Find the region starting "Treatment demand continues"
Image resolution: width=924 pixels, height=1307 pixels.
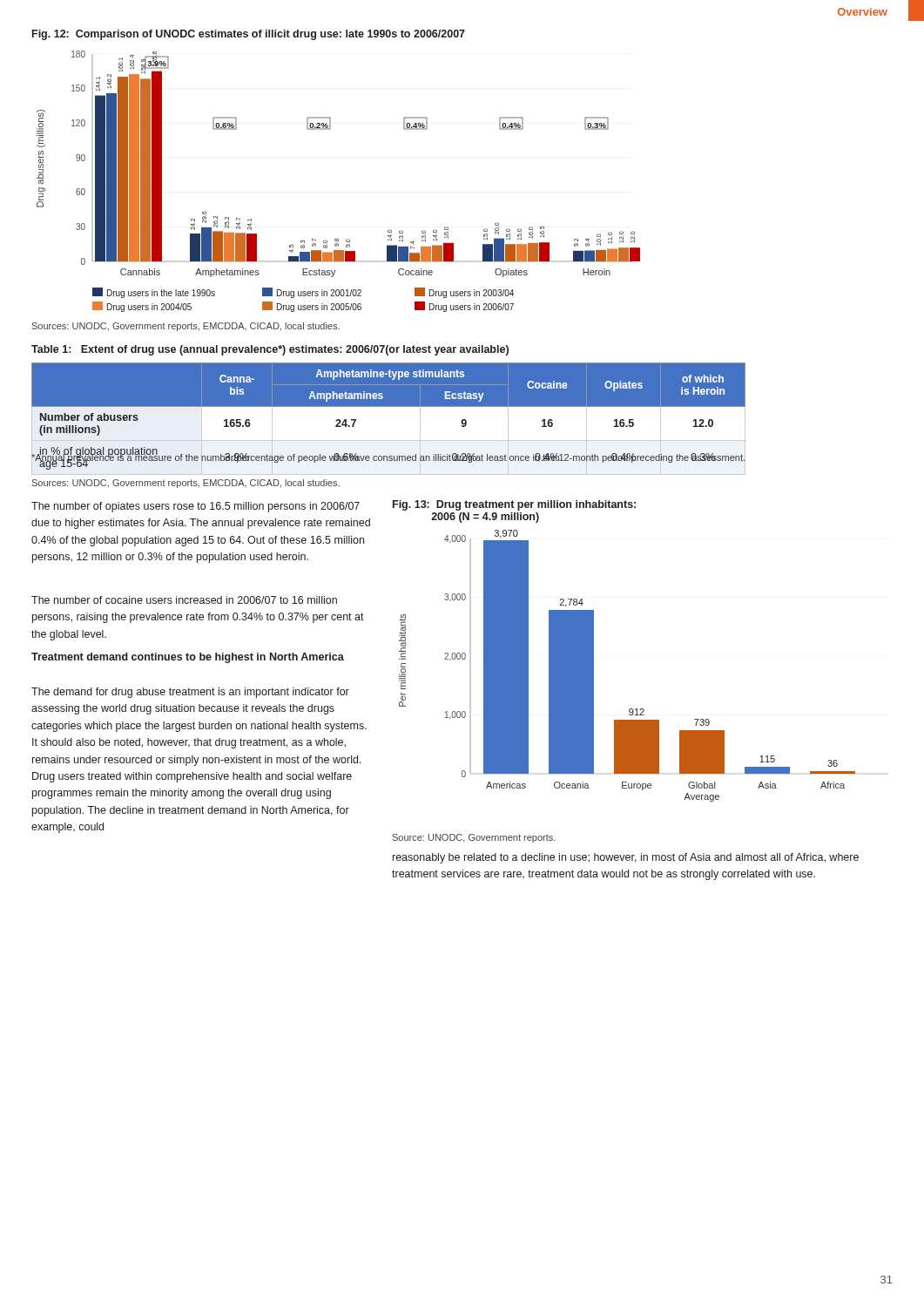[x=187, y=657]
